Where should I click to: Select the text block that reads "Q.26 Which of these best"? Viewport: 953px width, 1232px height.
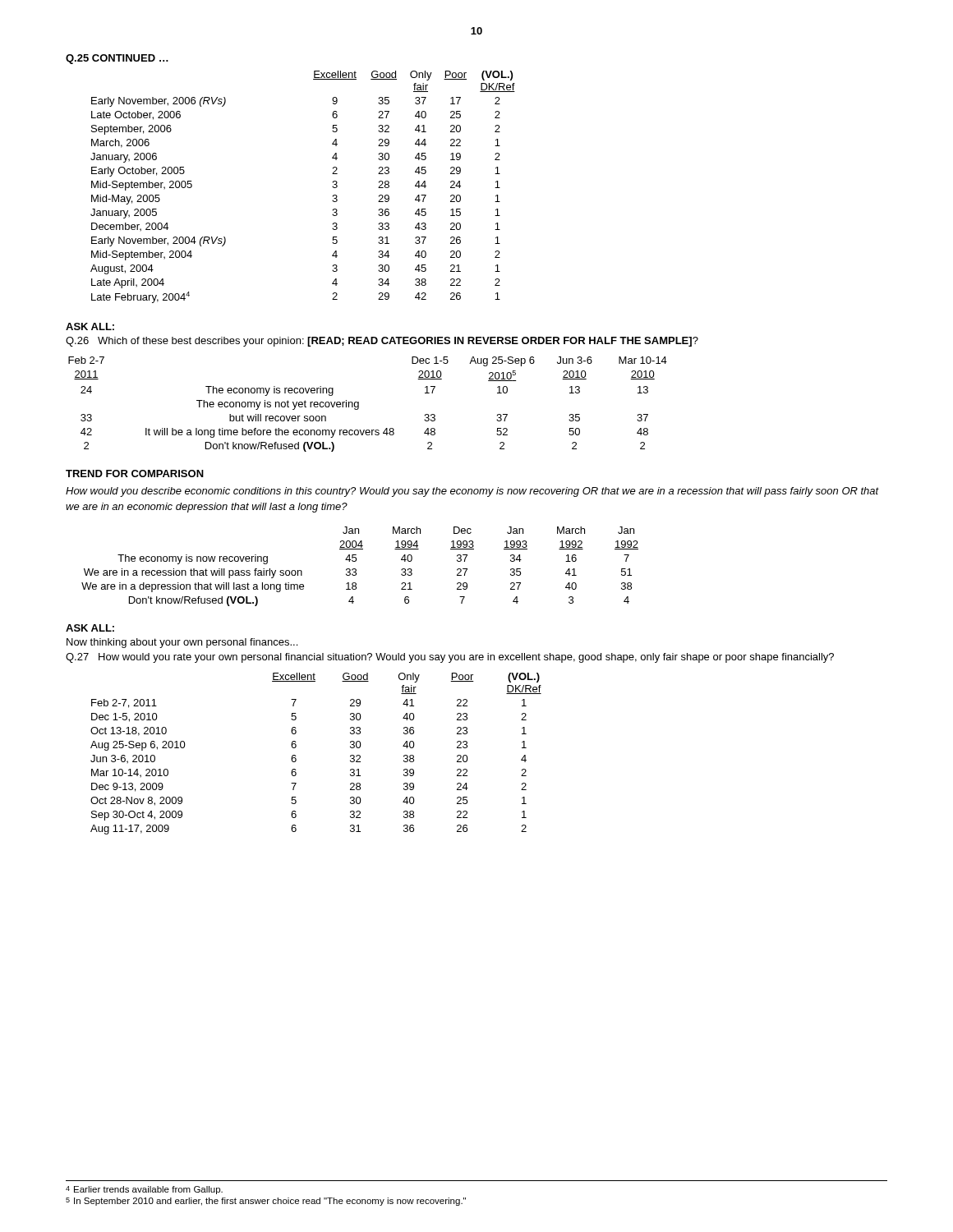pyautogui.click(x=382, y=341)
